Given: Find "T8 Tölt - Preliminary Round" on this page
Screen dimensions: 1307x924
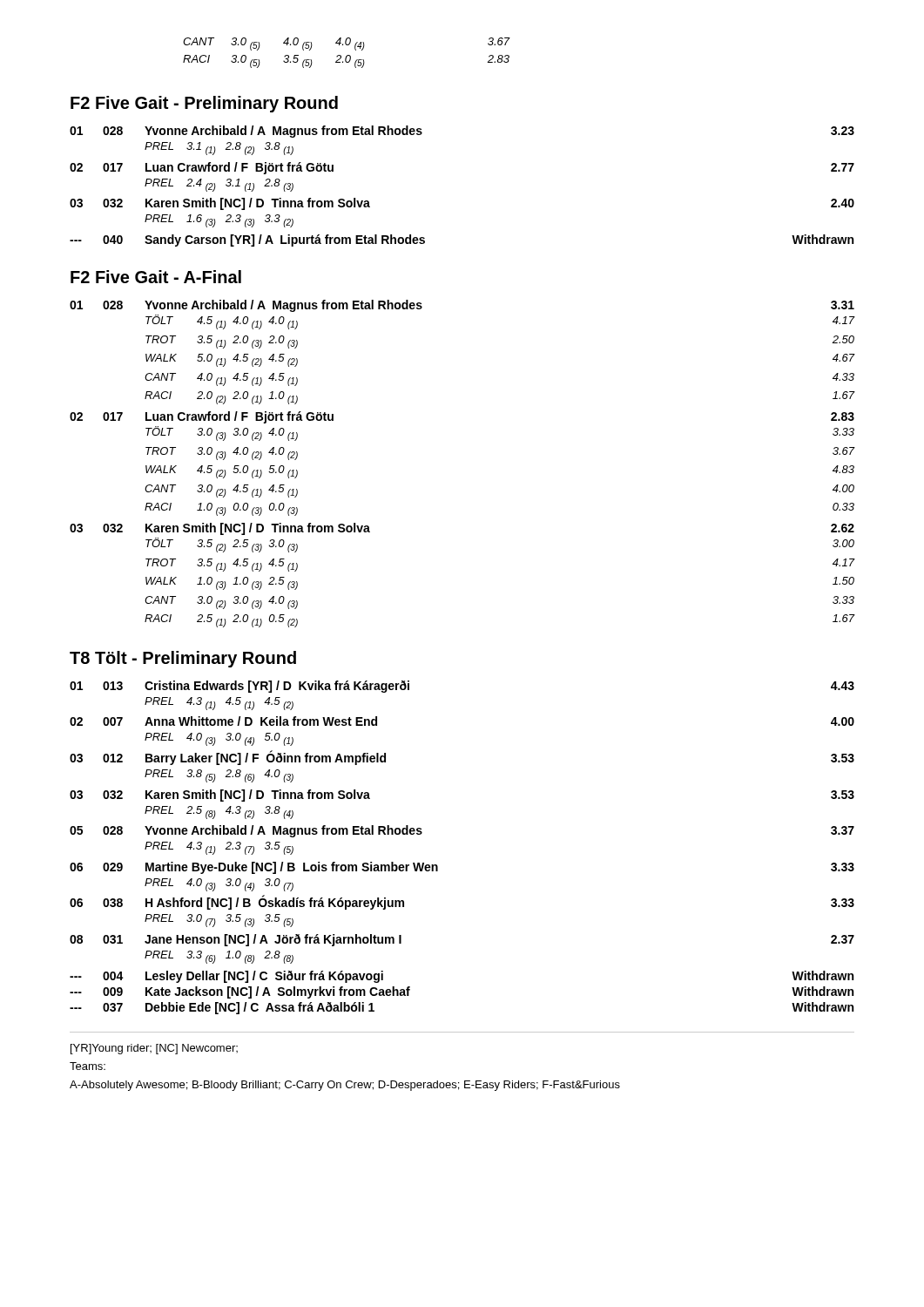Looking at the screenshot, I should (x=183, y=658).
